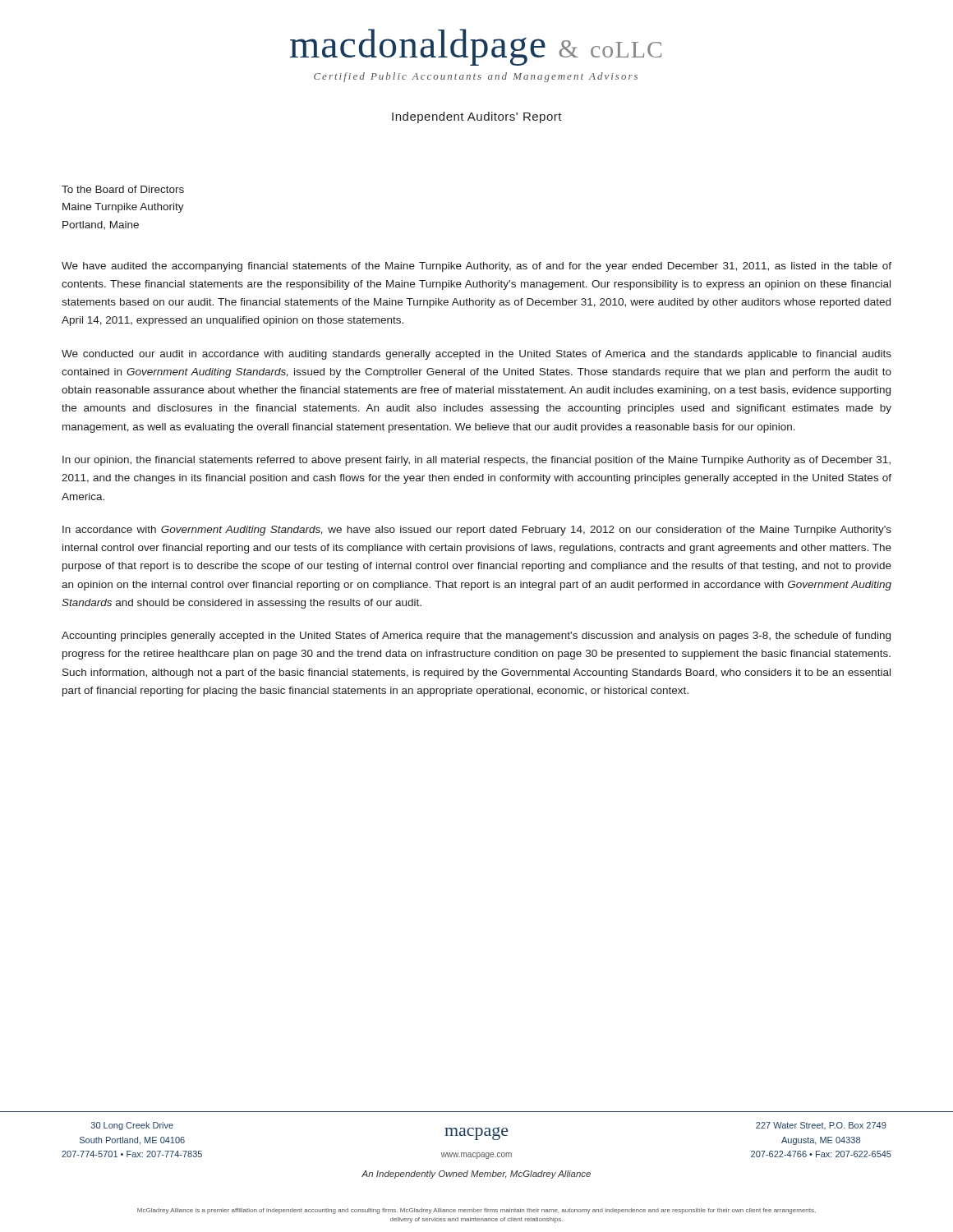Point to the text block starting "We conducted our"
Screen dimensions: 1232x953
pyautogui.click(x=476, y=390)
